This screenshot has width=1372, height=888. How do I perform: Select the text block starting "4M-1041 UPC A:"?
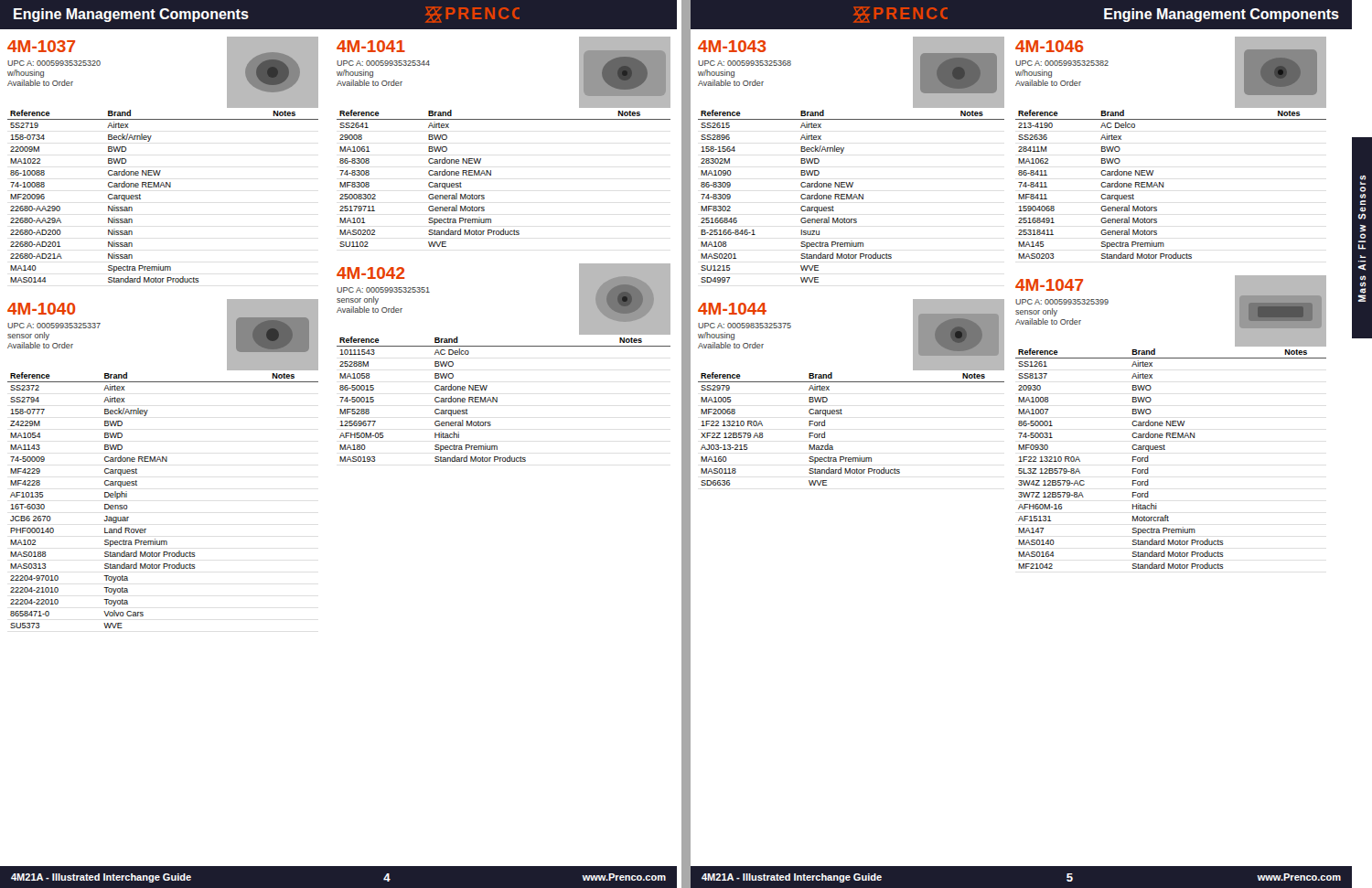click(383, 65)
